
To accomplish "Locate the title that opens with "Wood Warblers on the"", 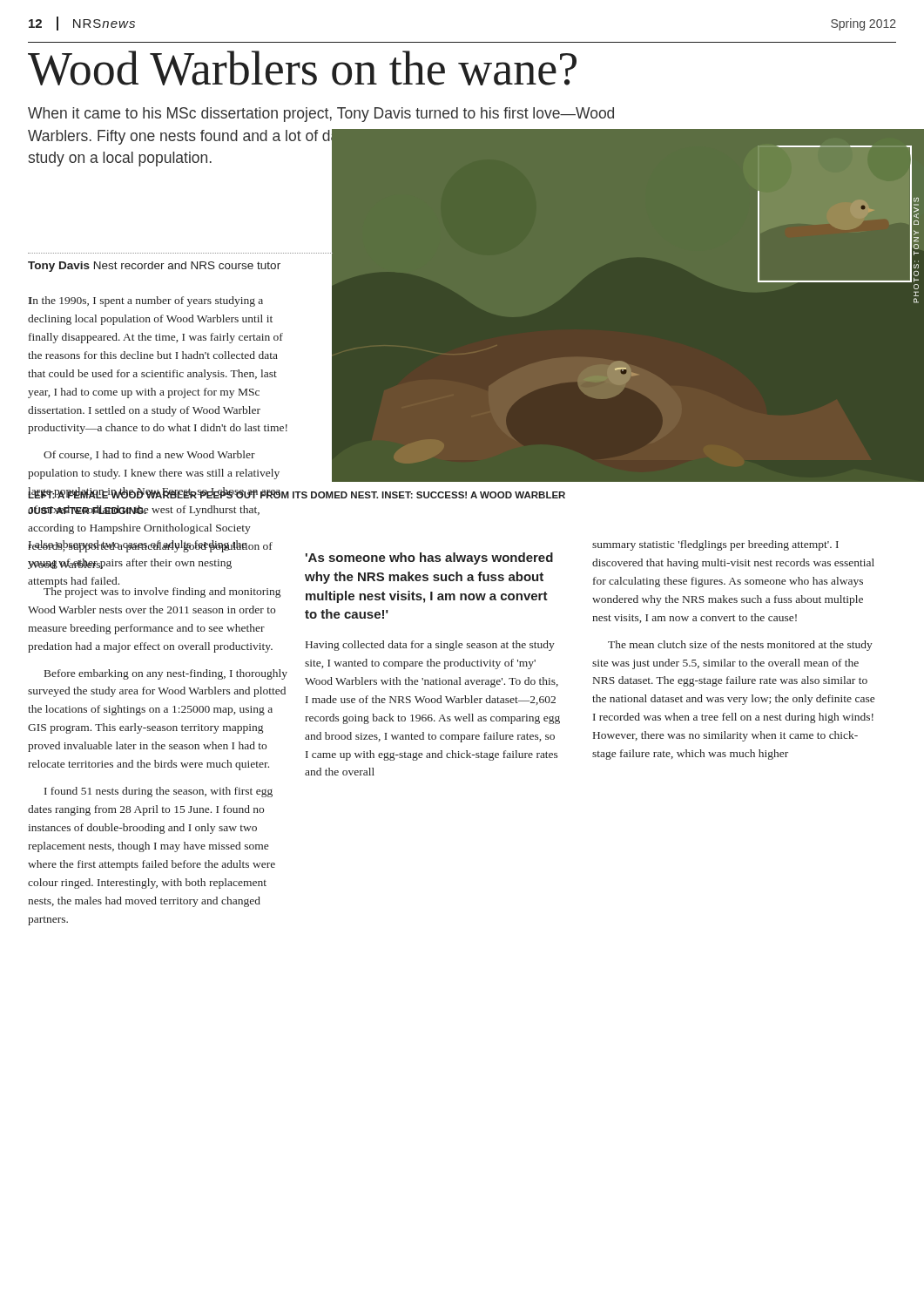I will (x=359, y=106).
